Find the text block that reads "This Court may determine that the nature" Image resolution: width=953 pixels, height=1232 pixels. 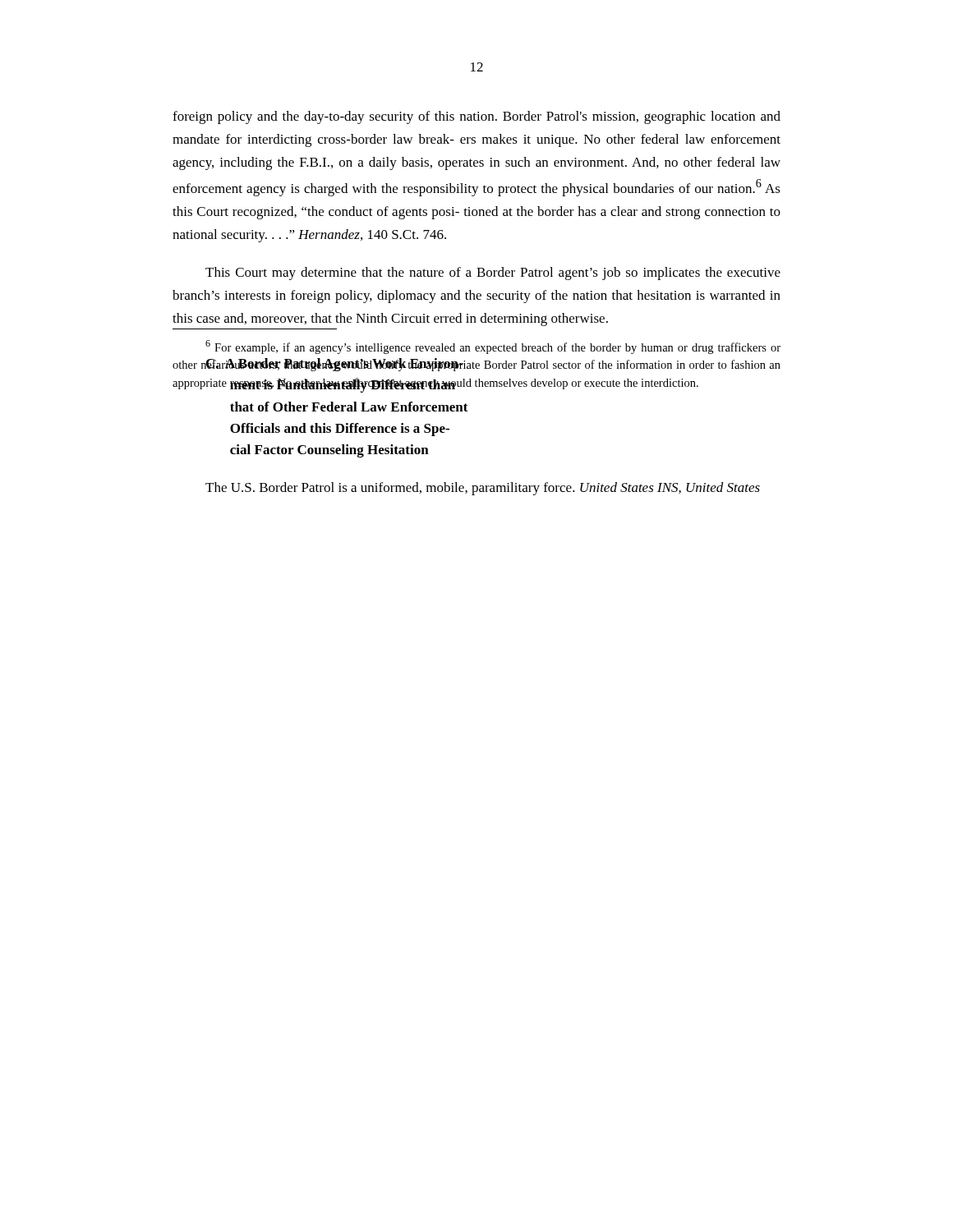pos(476,295)
